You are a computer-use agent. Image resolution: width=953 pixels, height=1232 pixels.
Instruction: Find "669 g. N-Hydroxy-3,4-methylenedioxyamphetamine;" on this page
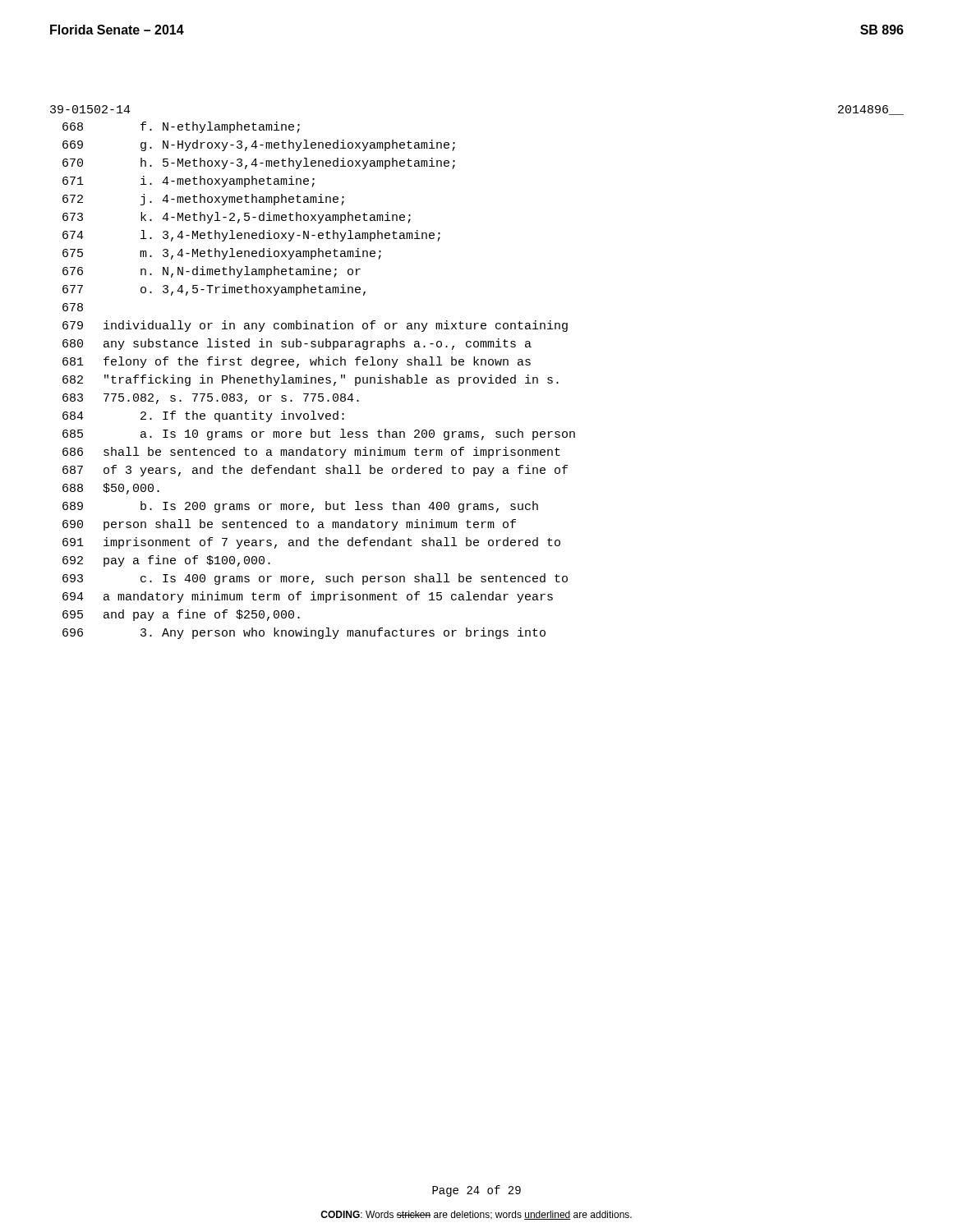[x=259, y=145]
